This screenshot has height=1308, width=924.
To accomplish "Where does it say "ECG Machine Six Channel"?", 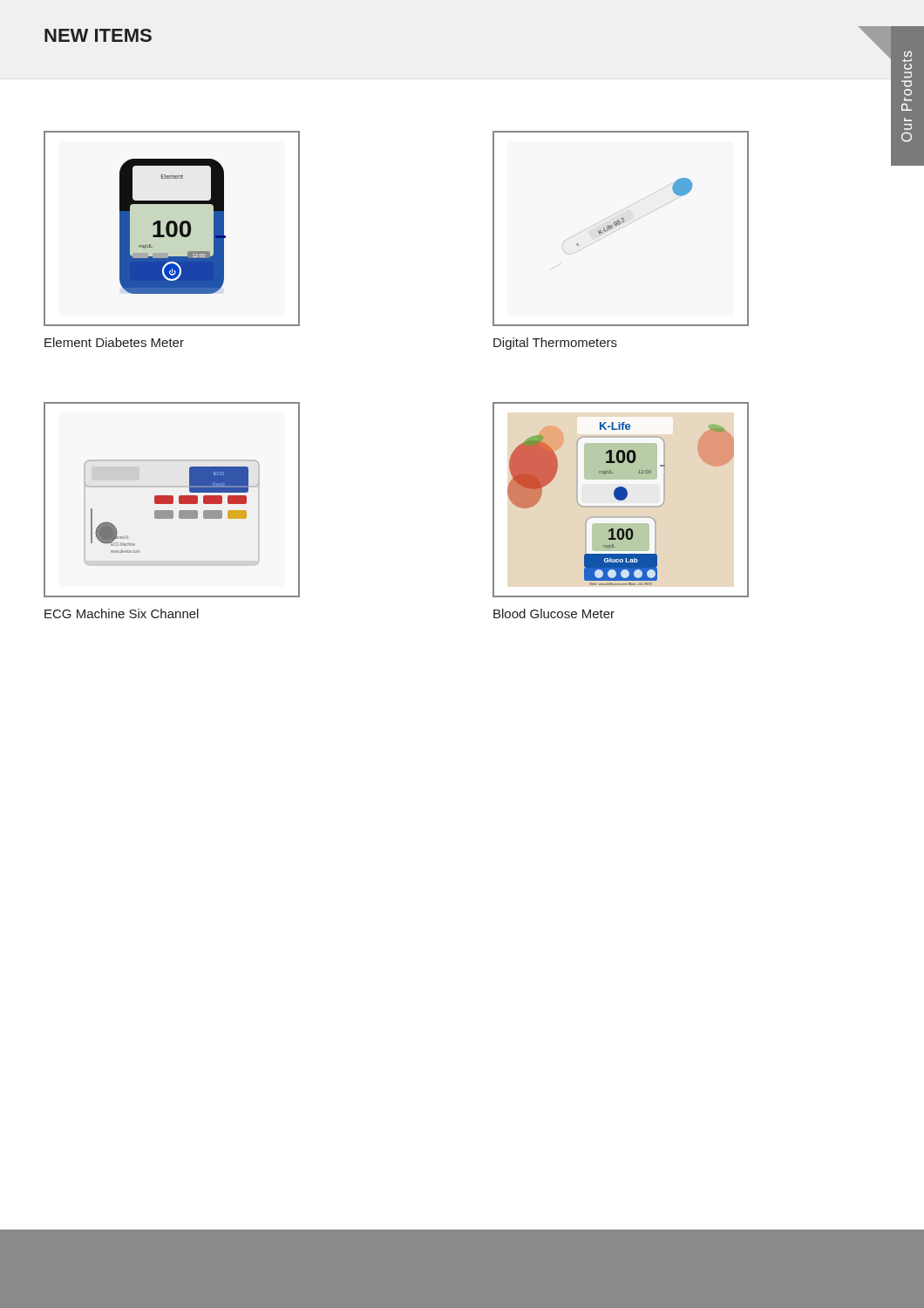I will [121, 613].
